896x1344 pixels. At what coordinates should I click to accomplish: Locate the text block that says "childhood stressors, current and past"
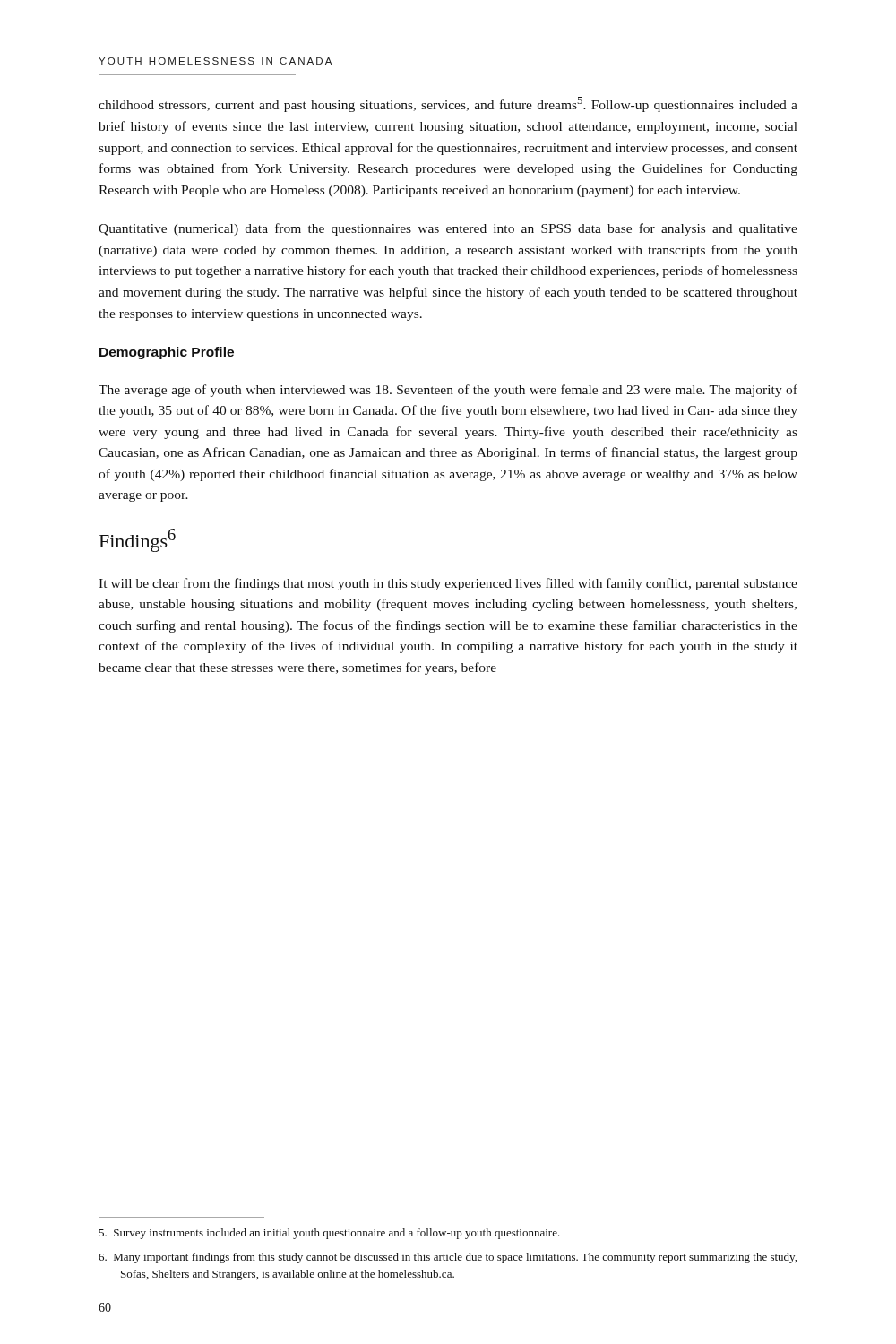click(448, 145)
